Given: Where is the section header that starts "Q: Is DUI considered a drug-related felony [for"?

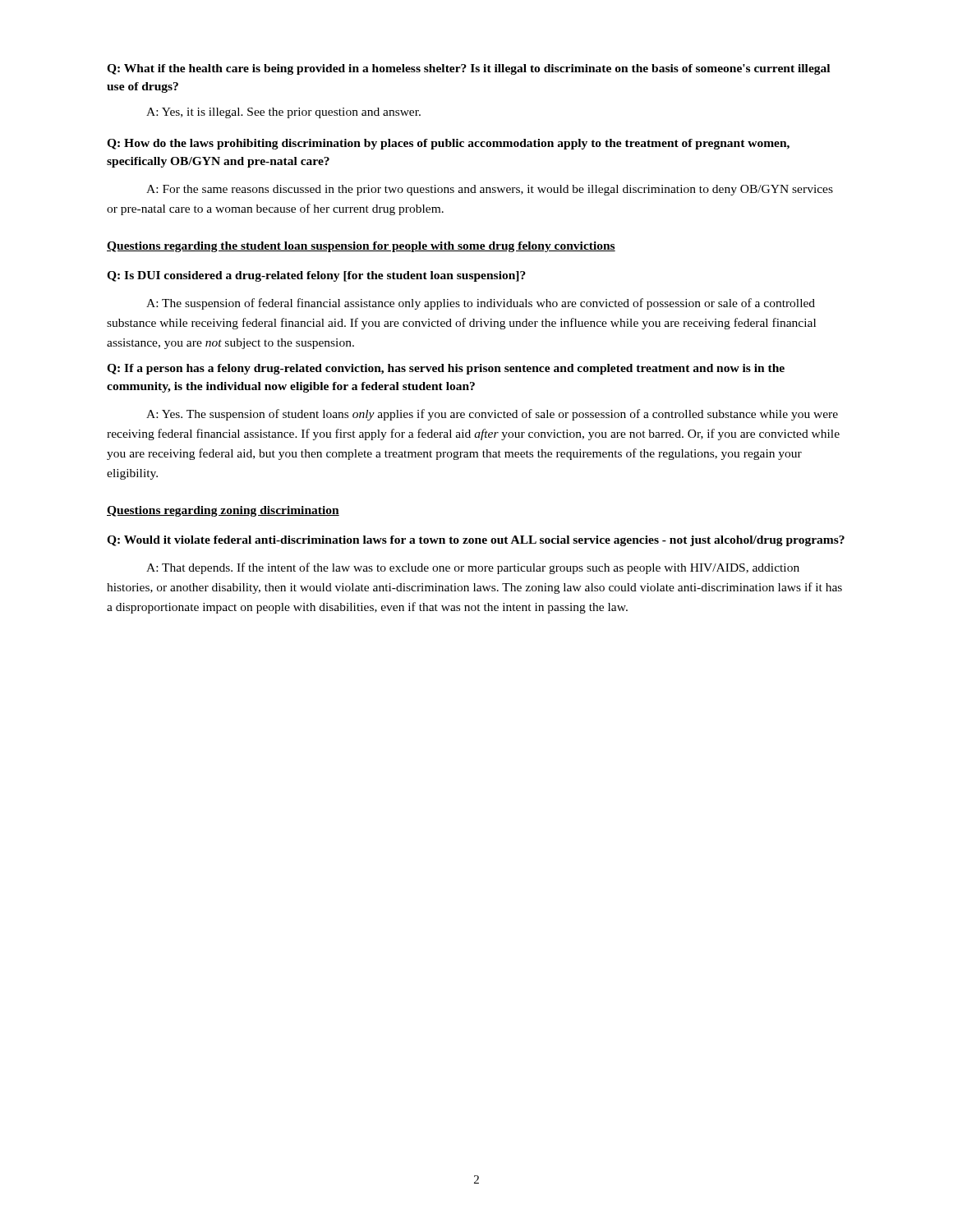Looking at the screenshot, I should pyautogui.click(x=316, y=275).
